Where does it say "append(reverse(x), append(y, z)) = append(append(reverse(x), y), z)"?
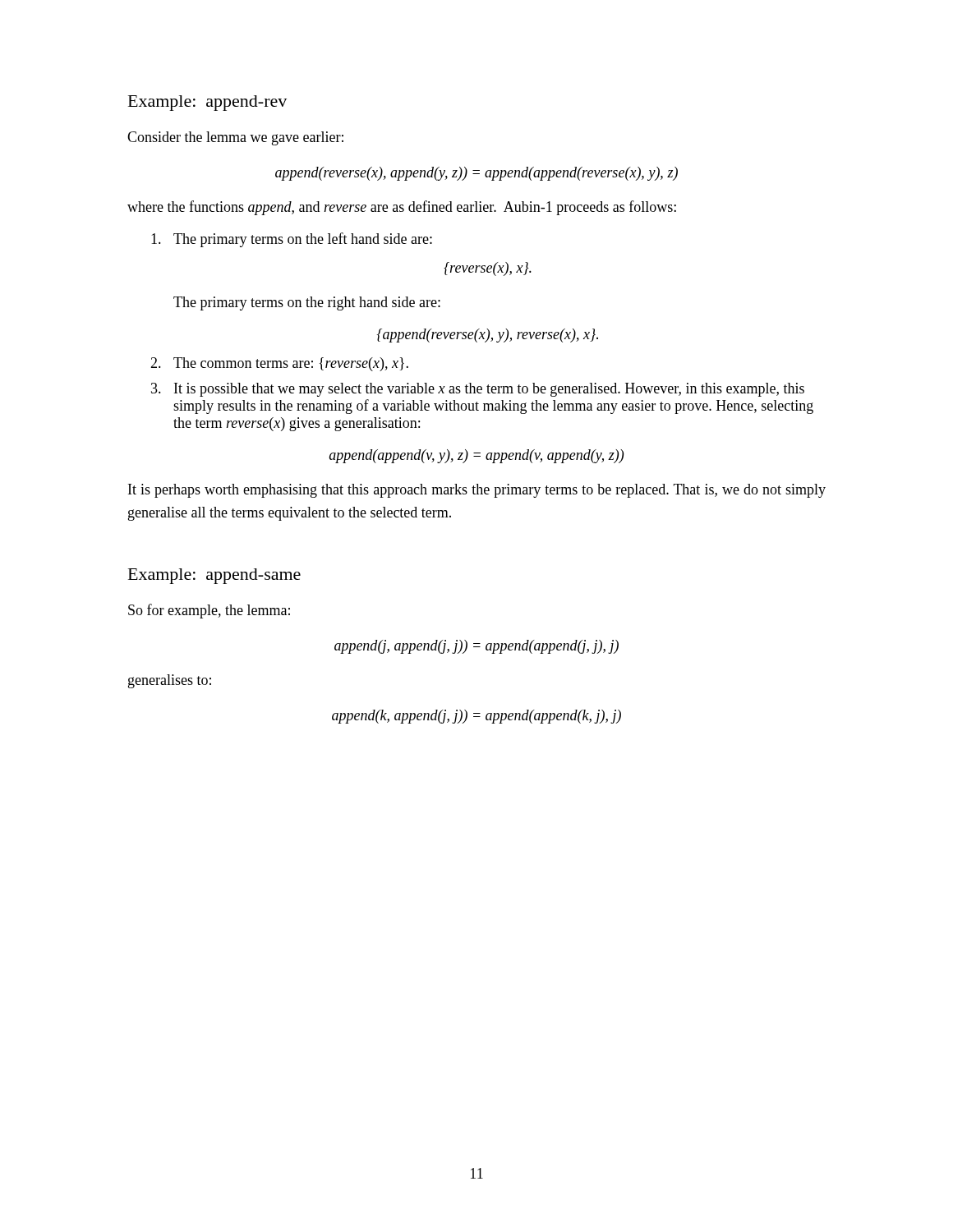 (476, 173)
